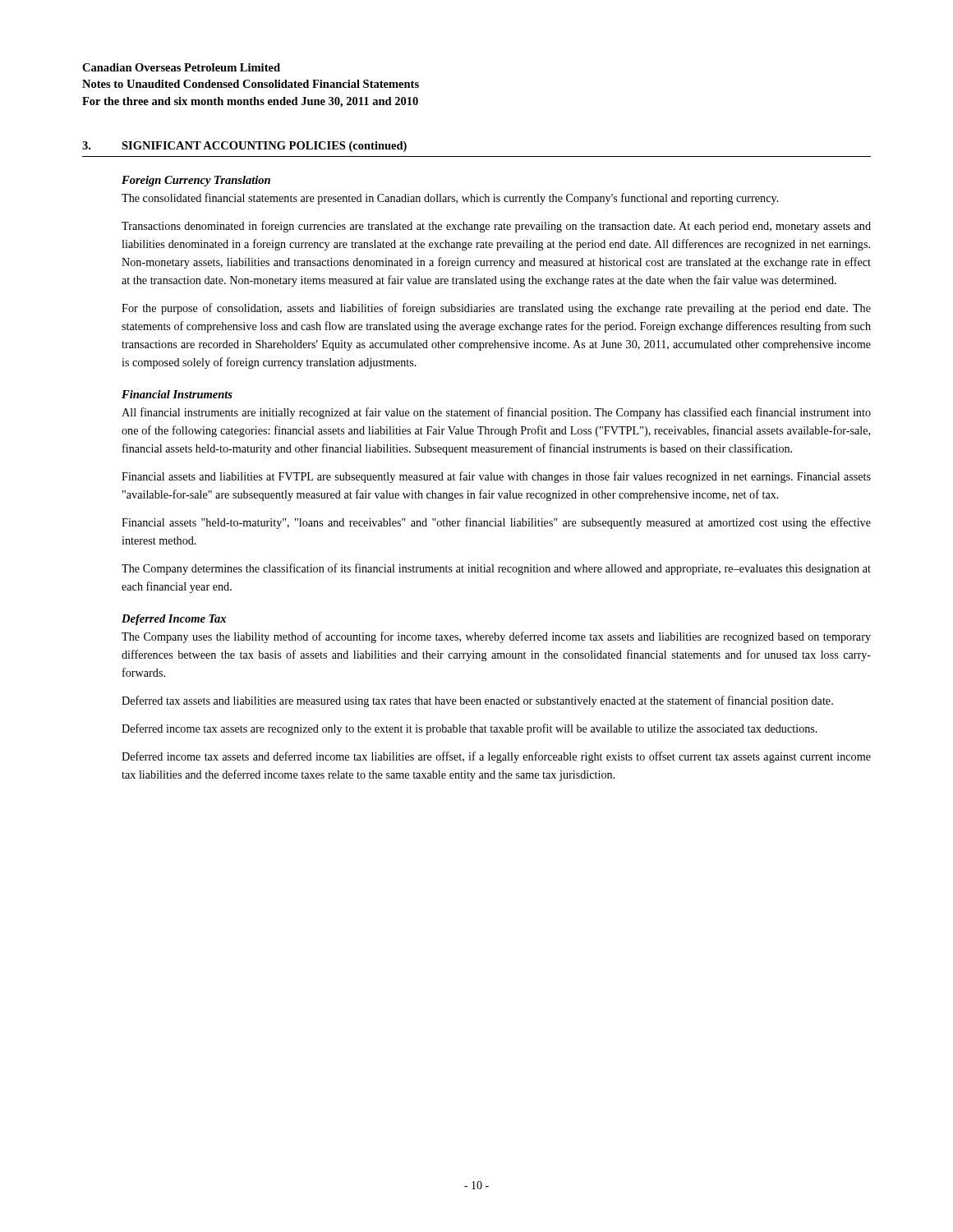Screen dimensions: 1232x953
Task: Locate the block of text that opens with "For the purpose of consolidation, assets"
Action: click(x=496, y=335)
